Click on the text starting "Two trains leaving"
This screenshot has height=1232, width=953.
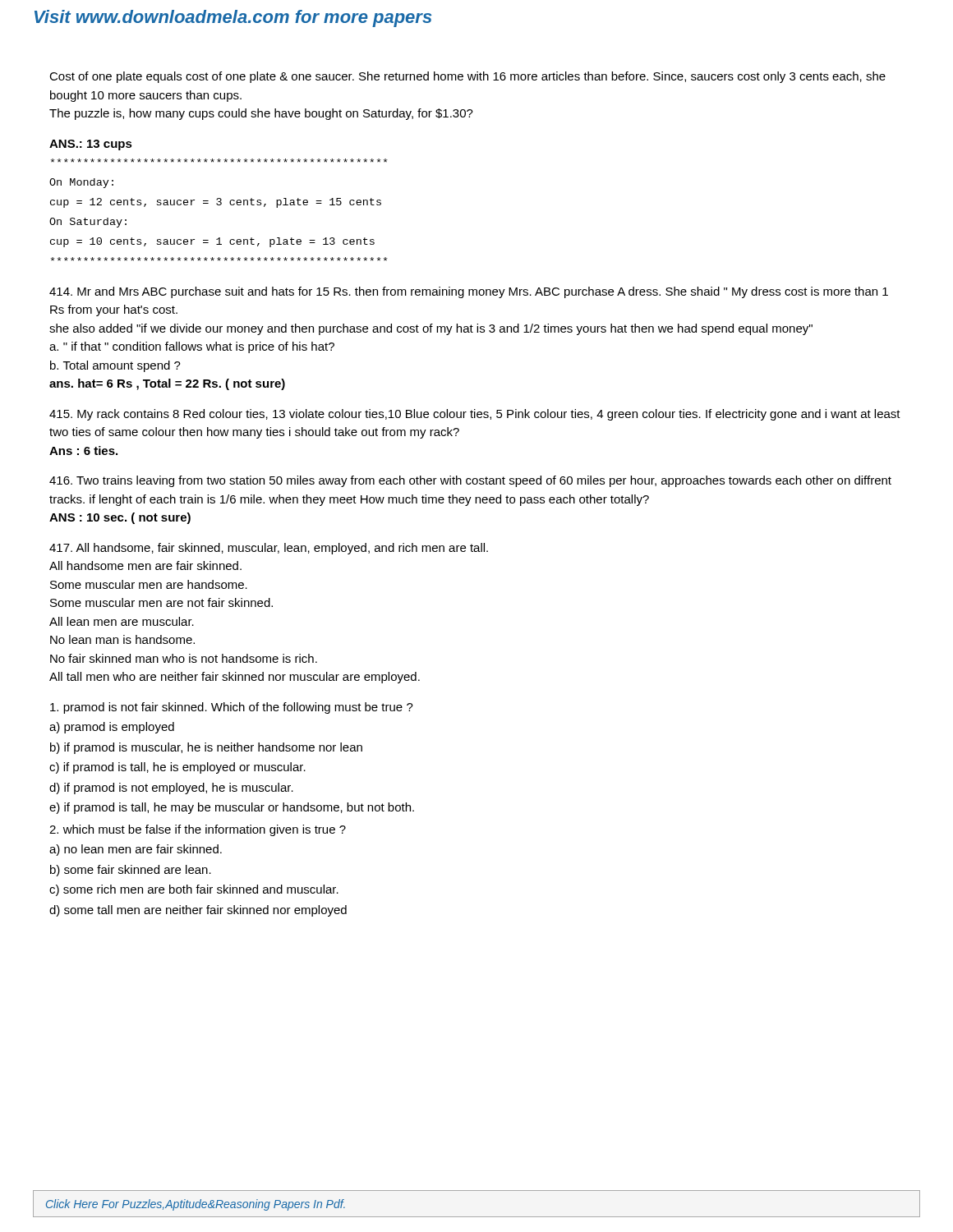pyautogui.click(x=470, y=499)
